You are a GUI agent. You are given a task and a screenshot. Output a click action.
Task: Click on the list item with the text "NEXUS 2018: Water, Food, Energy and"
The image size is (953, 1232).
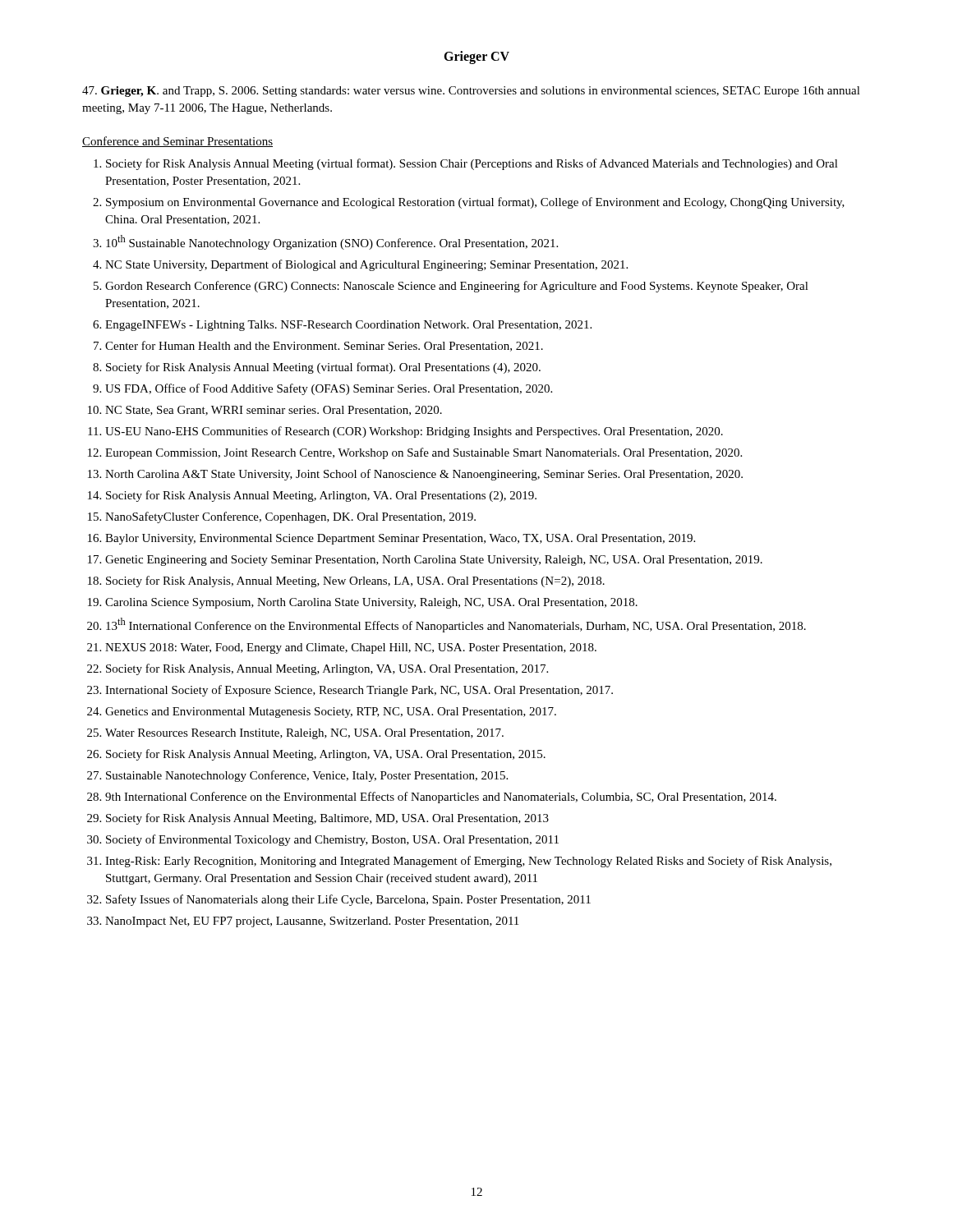pos(351,647)
